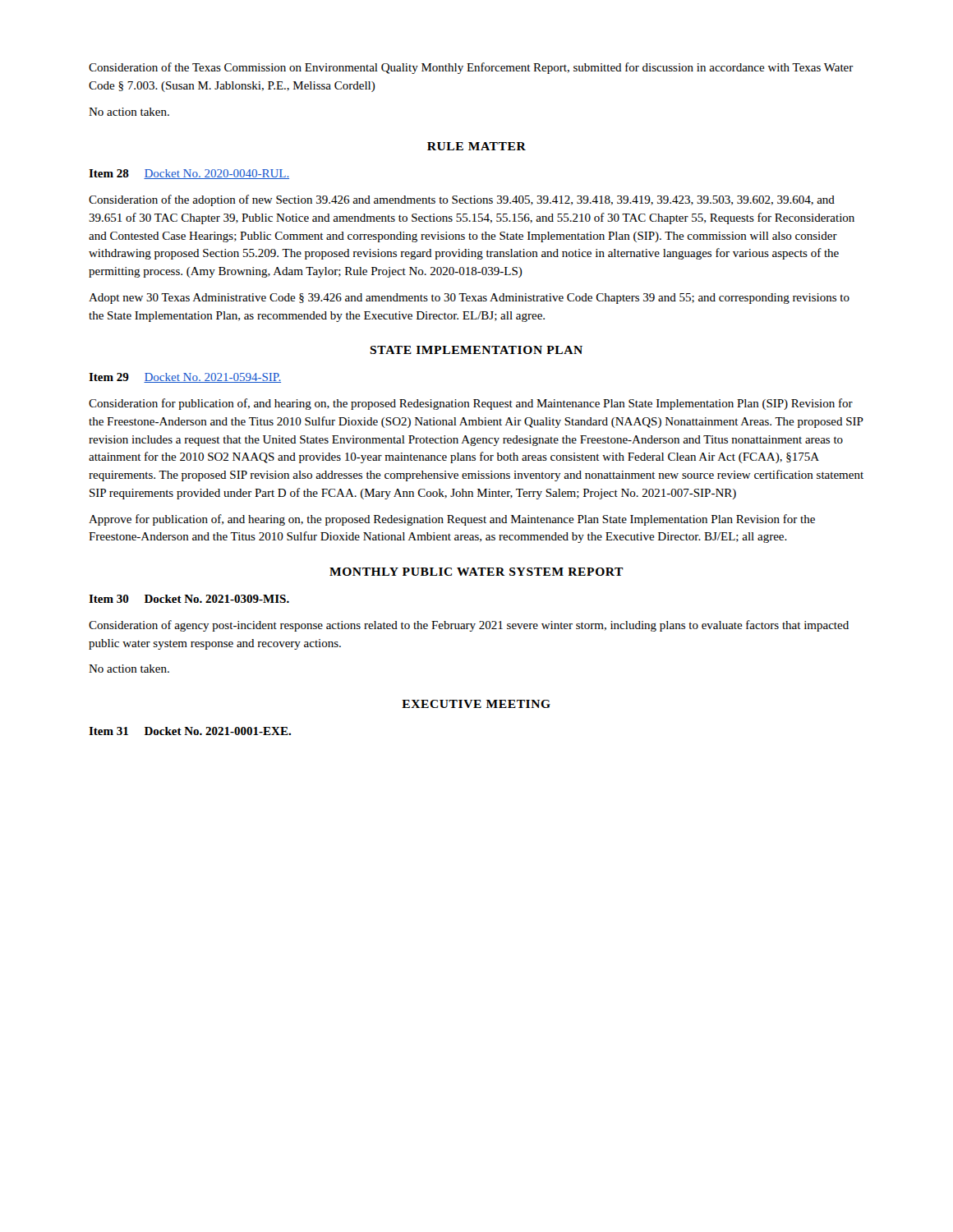Viewport: 953px width, 1232px height.
Task: Navigate to the region starting "MONTHLY PUBLIC WATER SYSTEM REPORT"
Action: click(x=476, y=571)
